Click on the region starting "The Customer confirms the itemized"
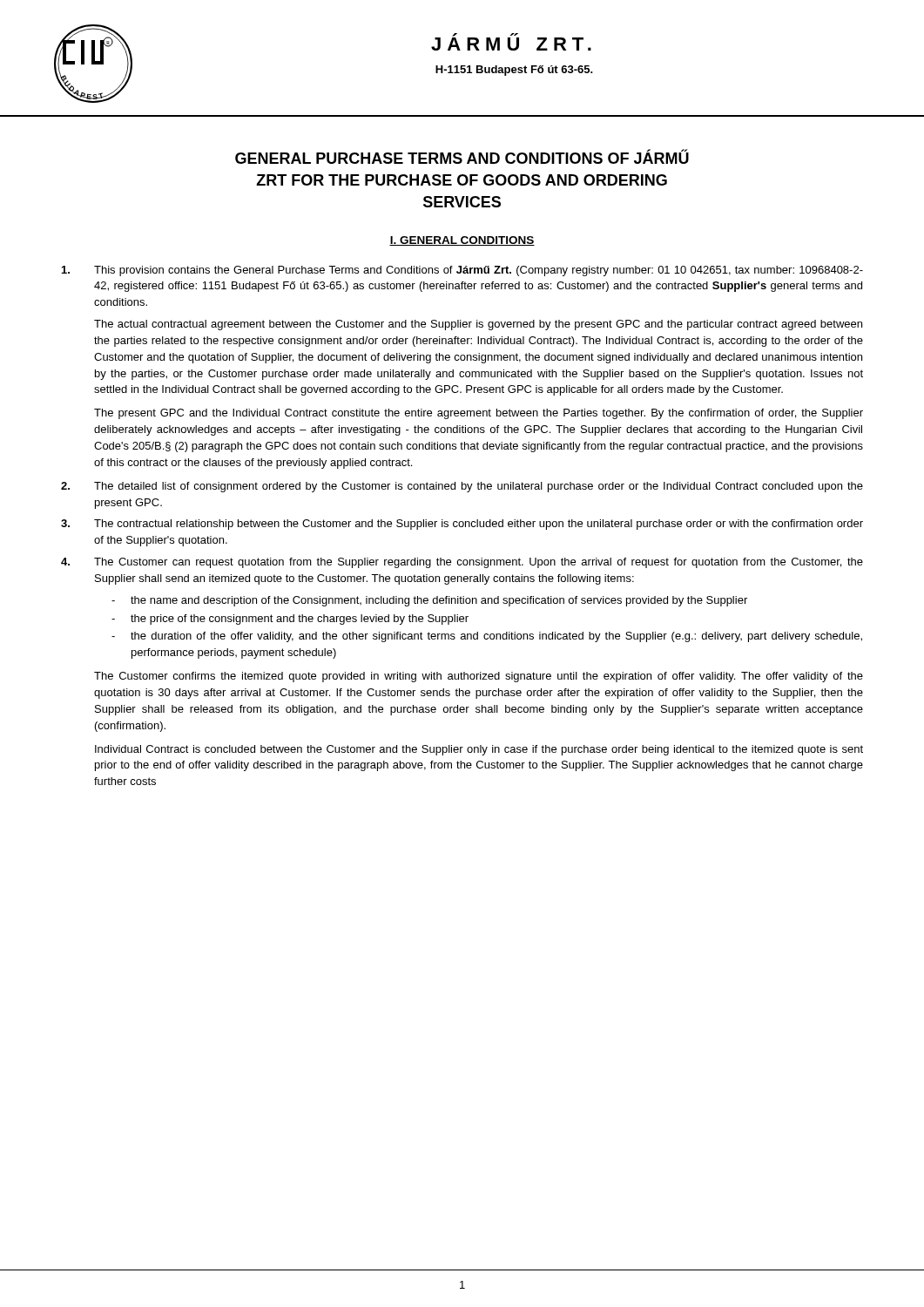924x1307 pixels. click(479, 700)
